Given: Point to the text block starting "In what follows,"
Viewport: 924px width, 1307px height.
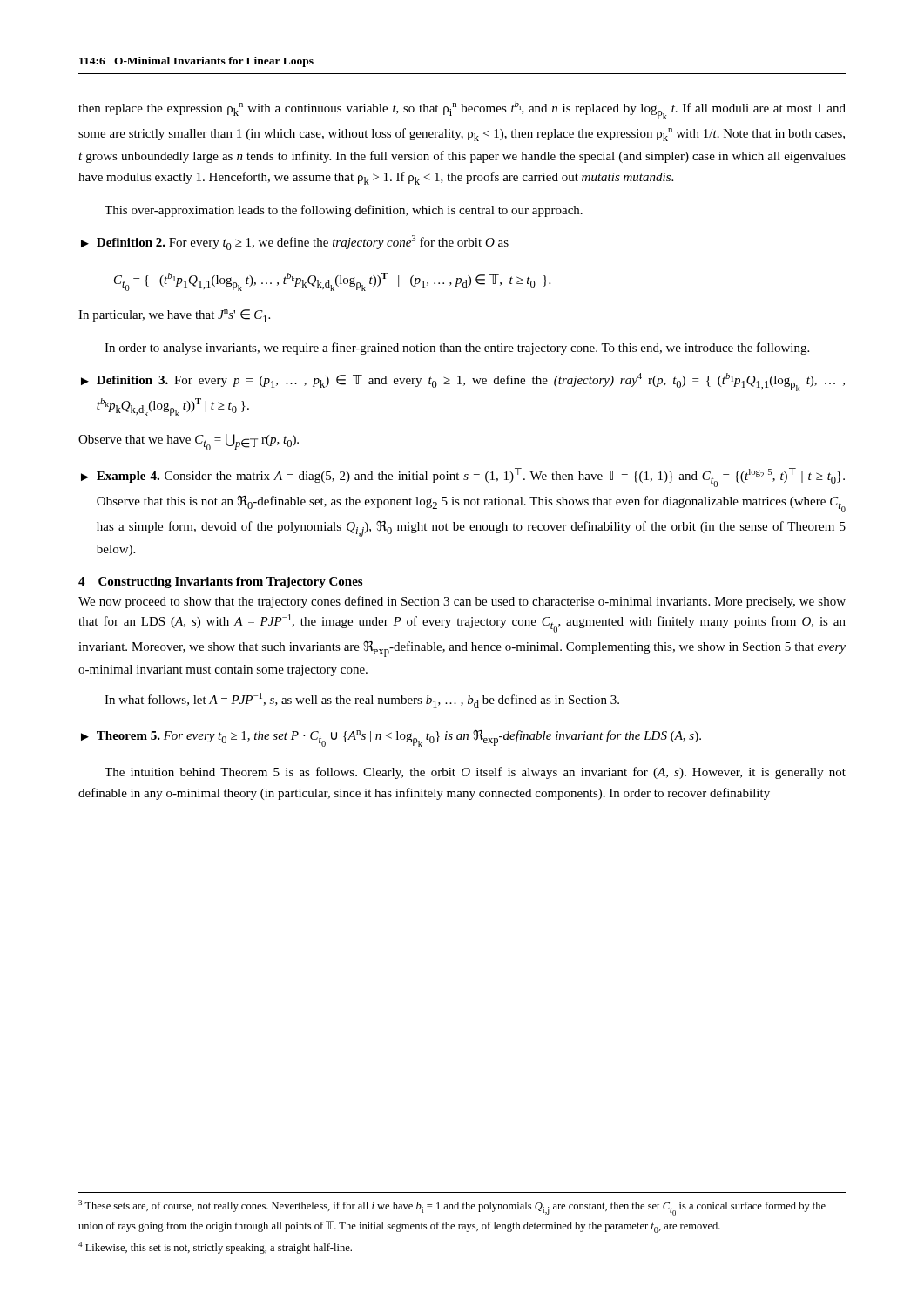Looking at the screenshot, I should 362,700.
